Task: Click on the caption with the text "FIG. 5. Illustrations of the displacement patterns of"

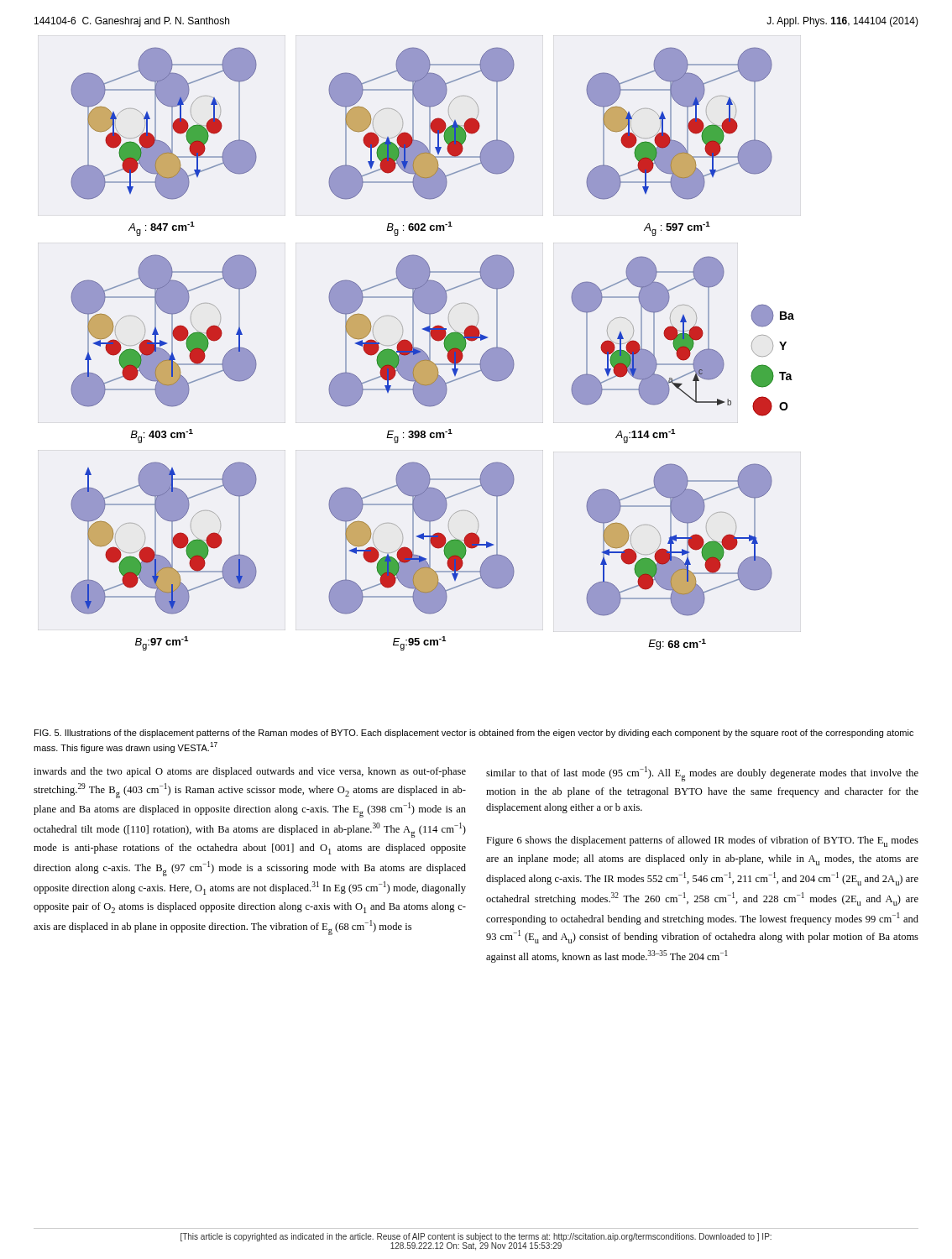Action: pos(474,740)
